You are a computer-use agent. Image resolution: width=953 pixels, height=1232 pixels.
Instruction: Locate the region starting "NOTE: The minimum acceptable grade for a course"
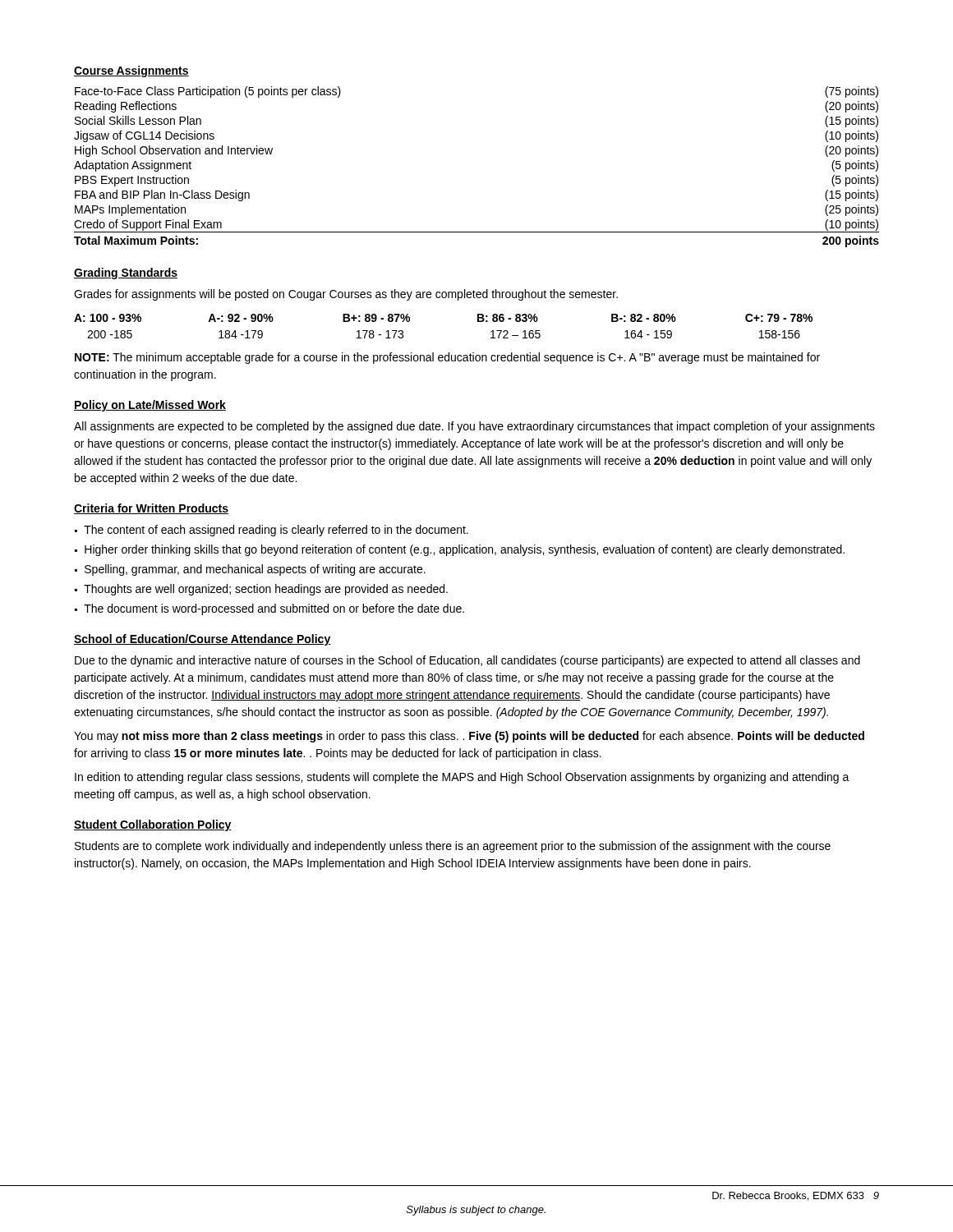[x=447, y=366]
